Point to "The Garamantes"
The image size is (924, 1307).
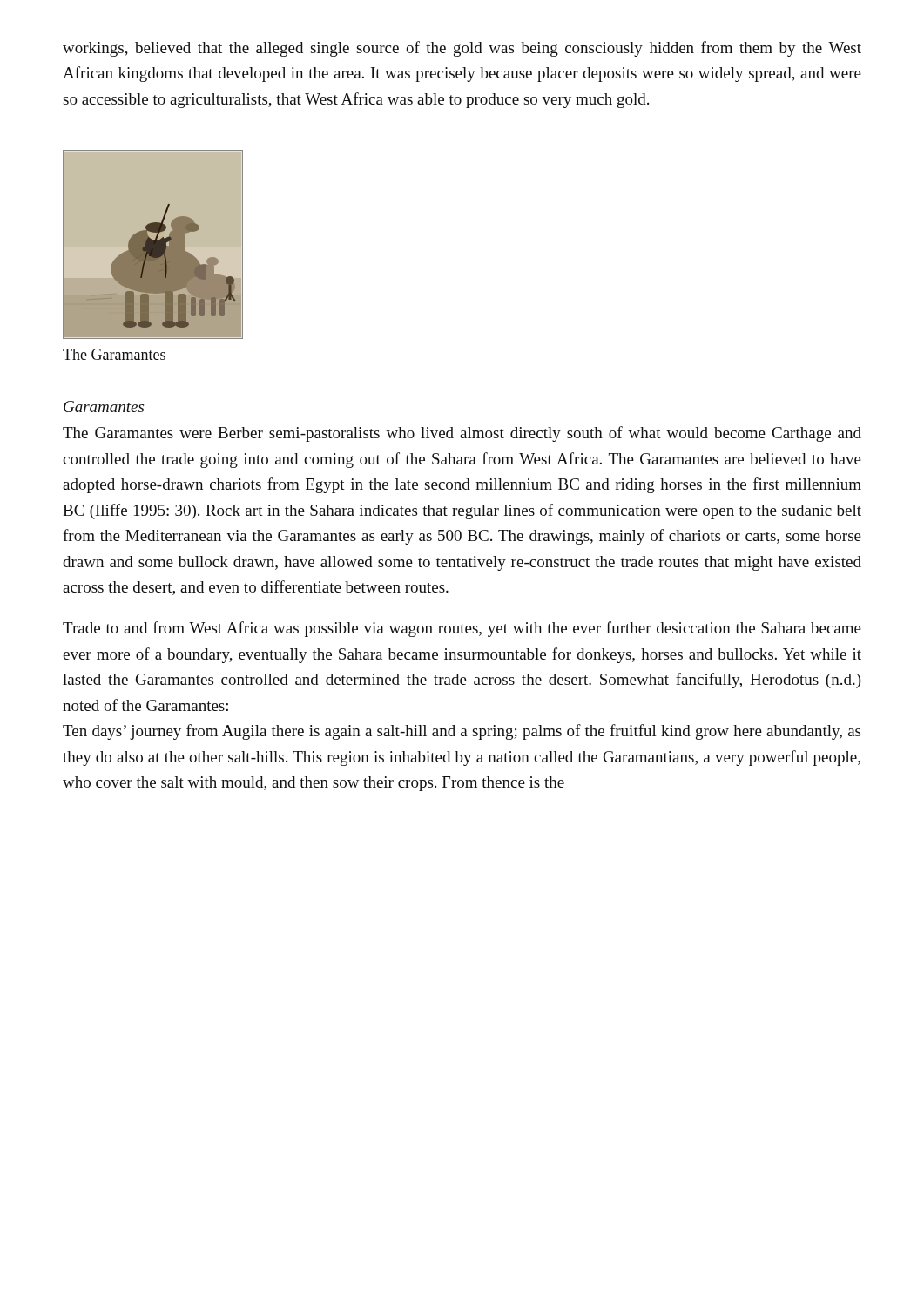pyautogui.click(x=114, y=355)
